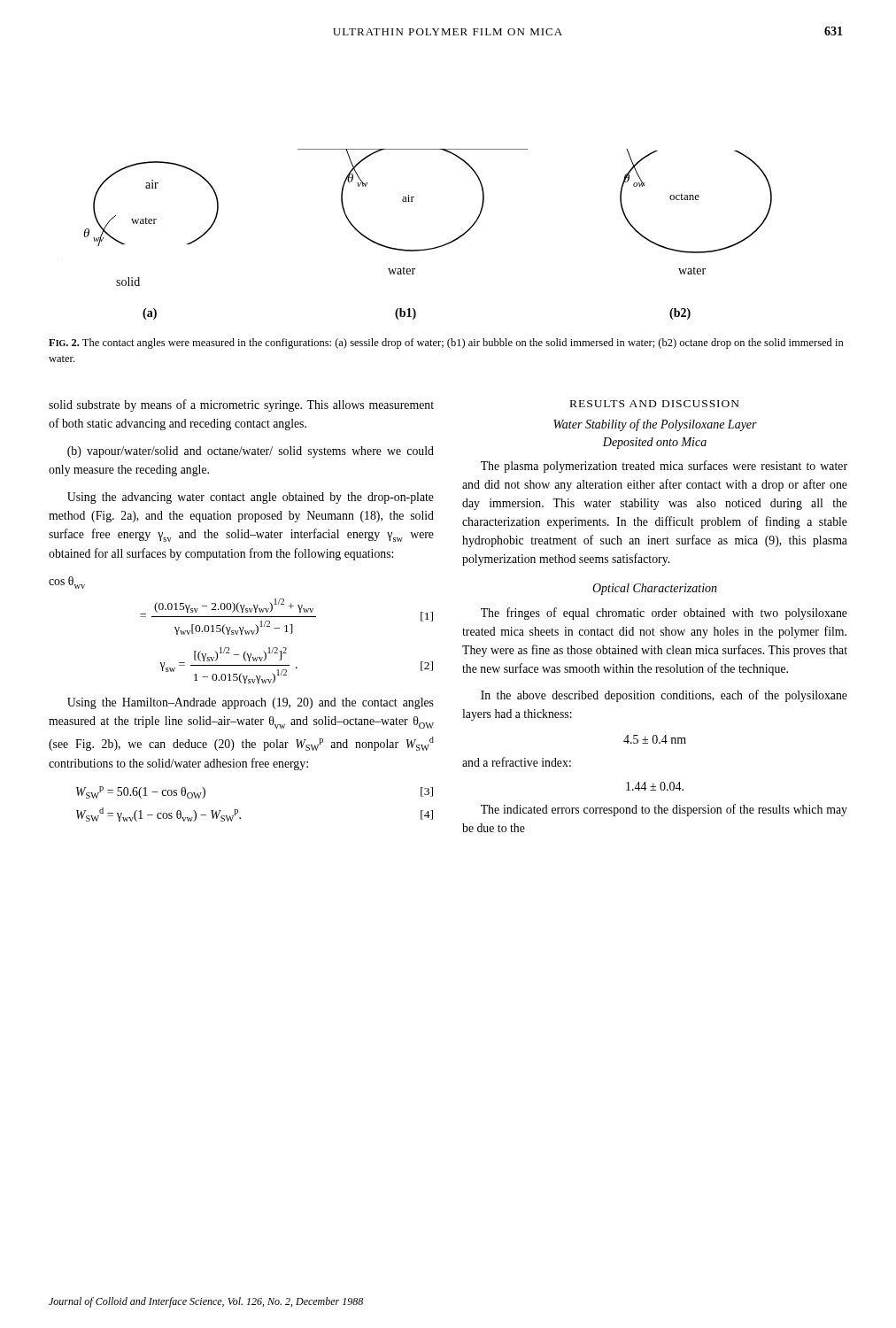Click on the formula that reads "WSWd = γwv(1 − cos"

(246, 815)
